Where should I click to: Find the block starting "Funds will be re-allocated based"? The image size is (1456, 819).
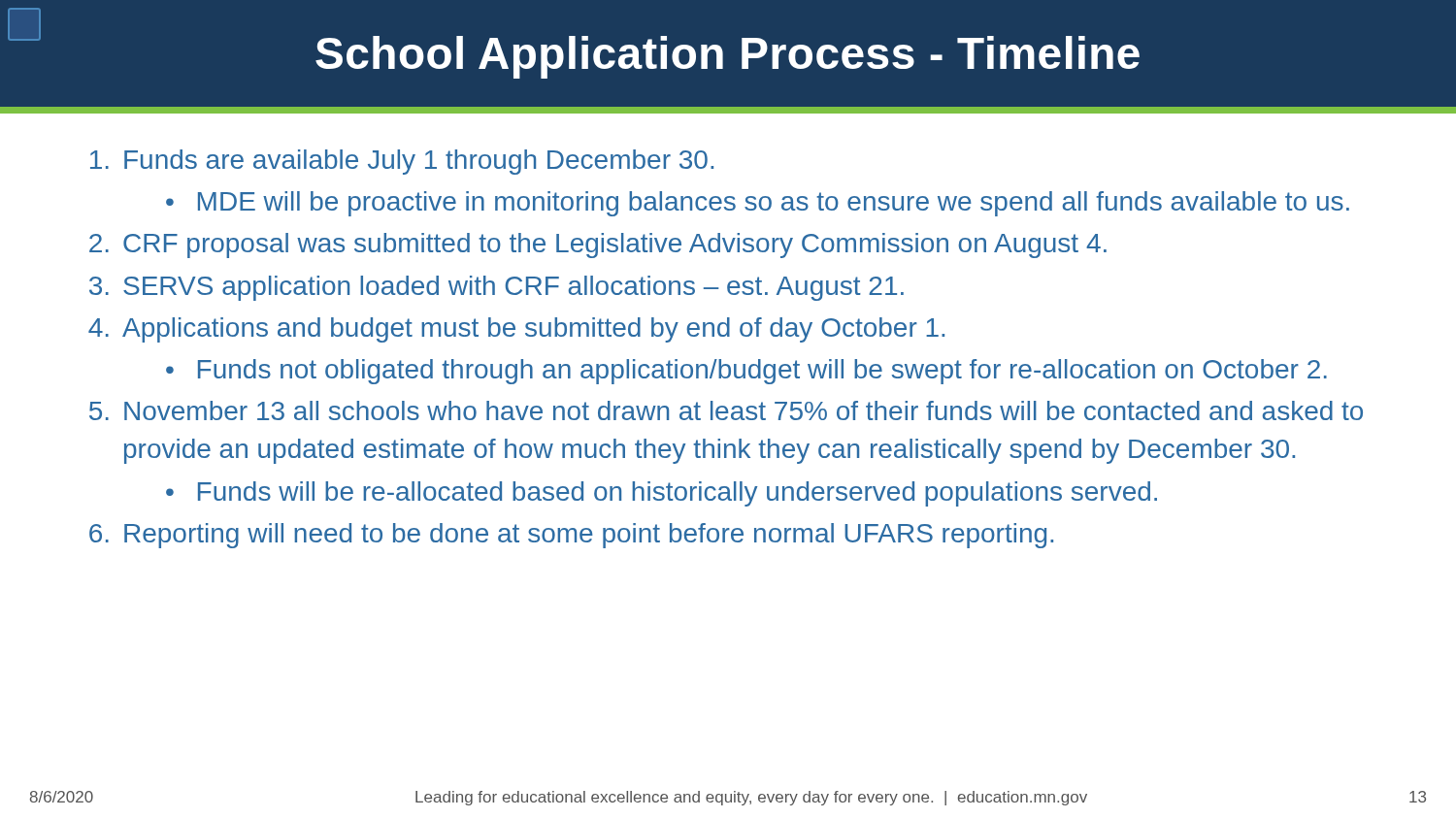pyautogui.click(x=674, y=491)
